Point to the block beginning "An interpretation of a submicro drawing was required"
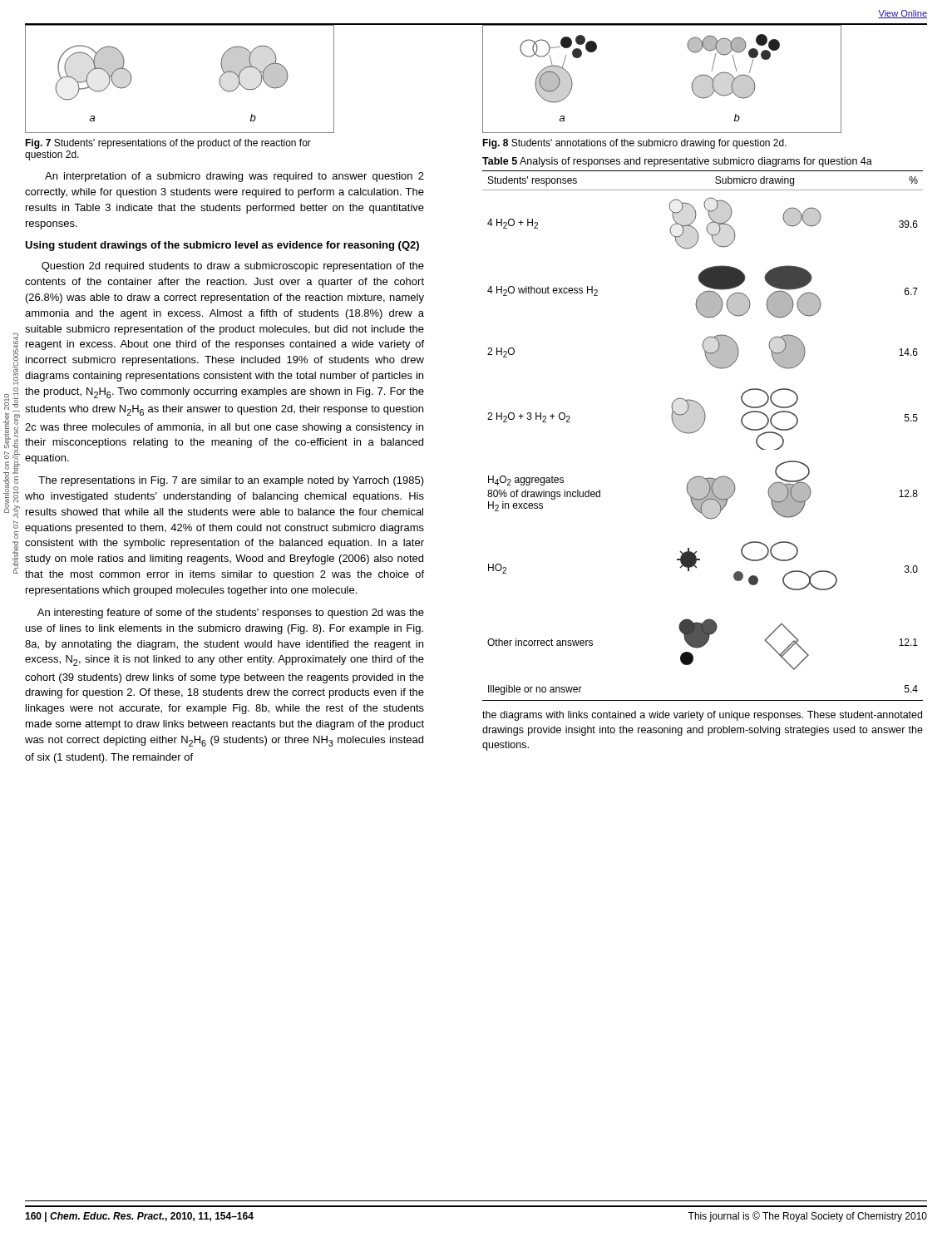 (224, 199)
